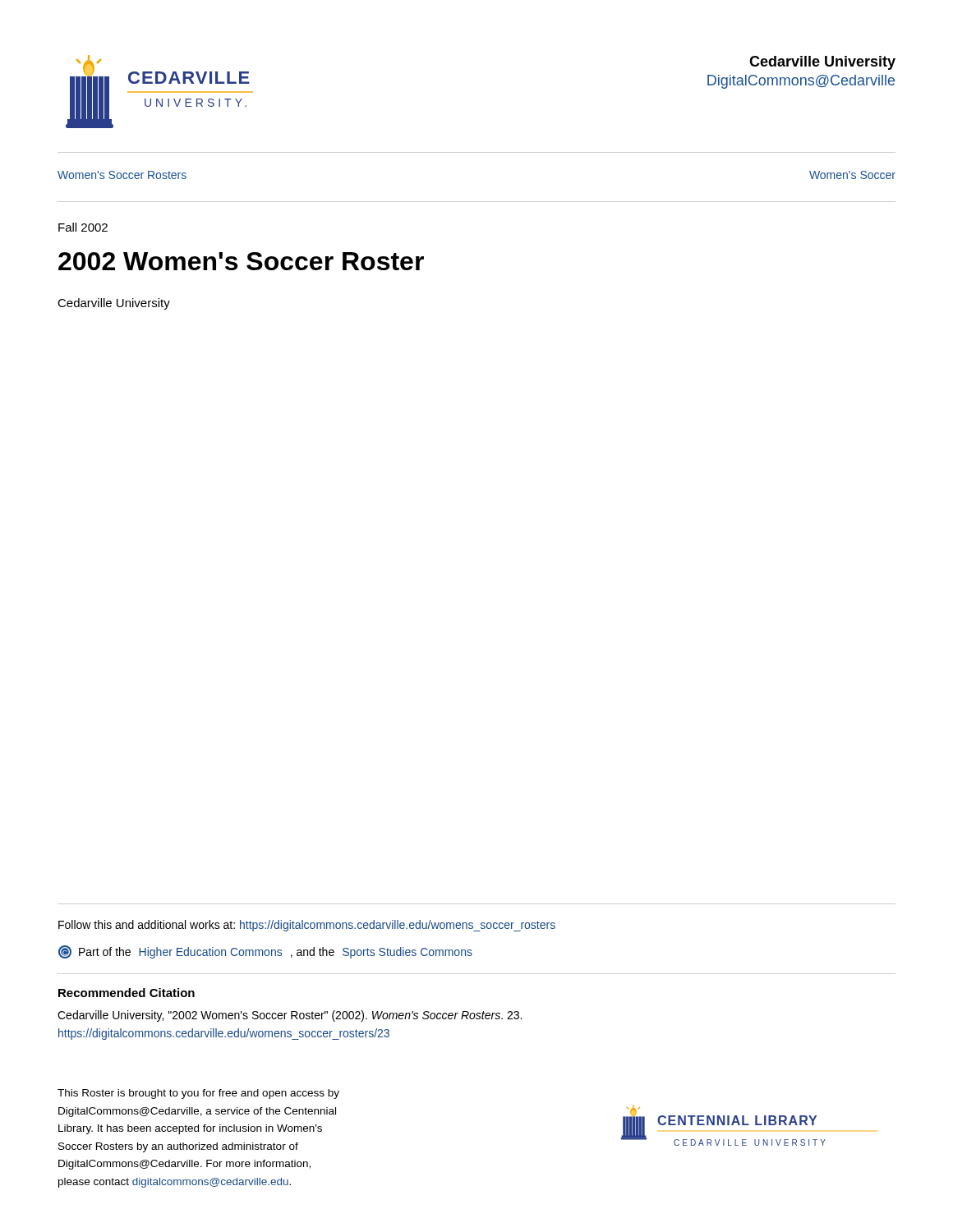Find the text block starting "Fall 2002"
953x1232 pixels.
coord(83,227)
